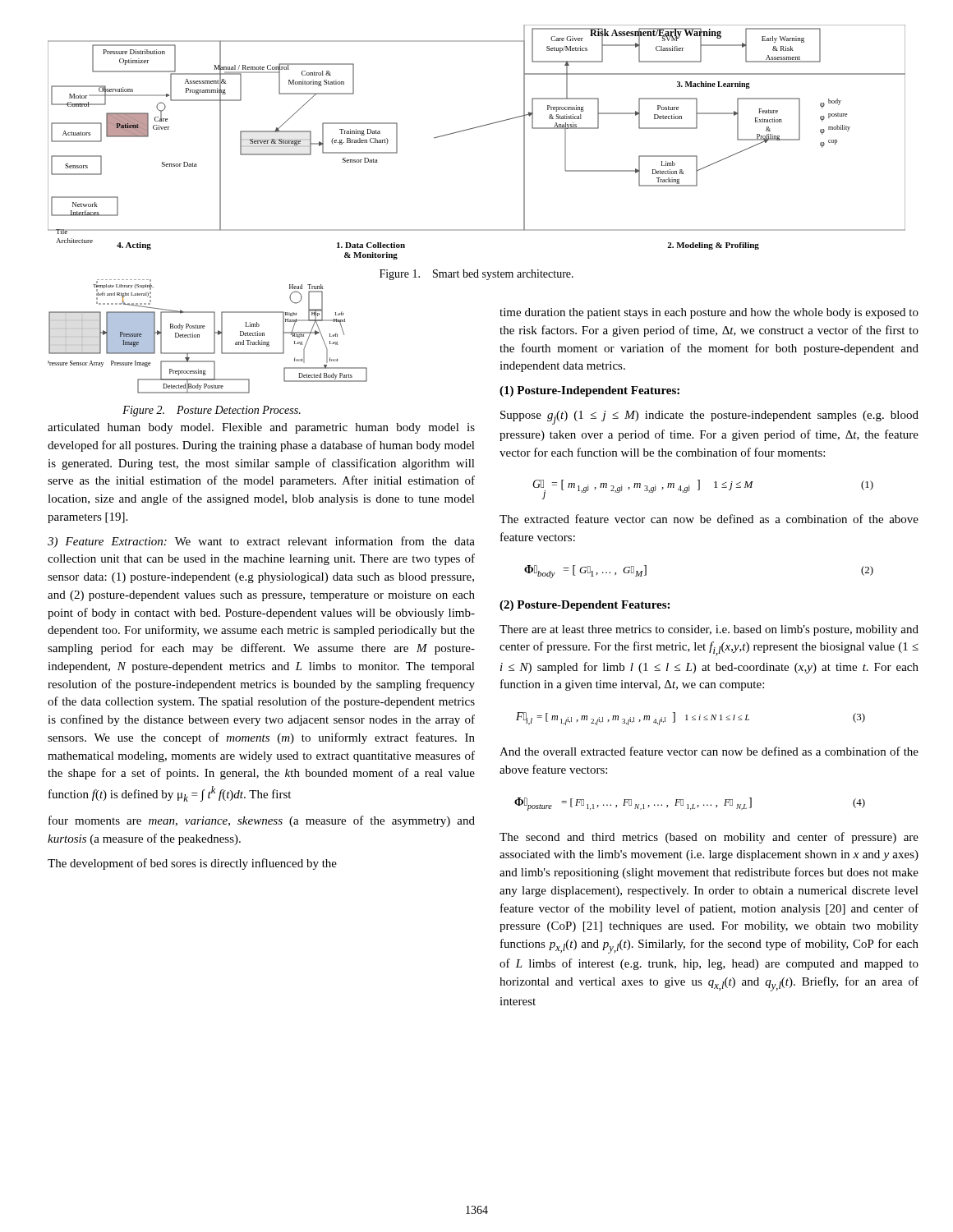Image resolution: width=953 pixels, height=1232 pixels.
Task: Find the block starting "G⃗ j = [ m"
Action: point(709,485)
